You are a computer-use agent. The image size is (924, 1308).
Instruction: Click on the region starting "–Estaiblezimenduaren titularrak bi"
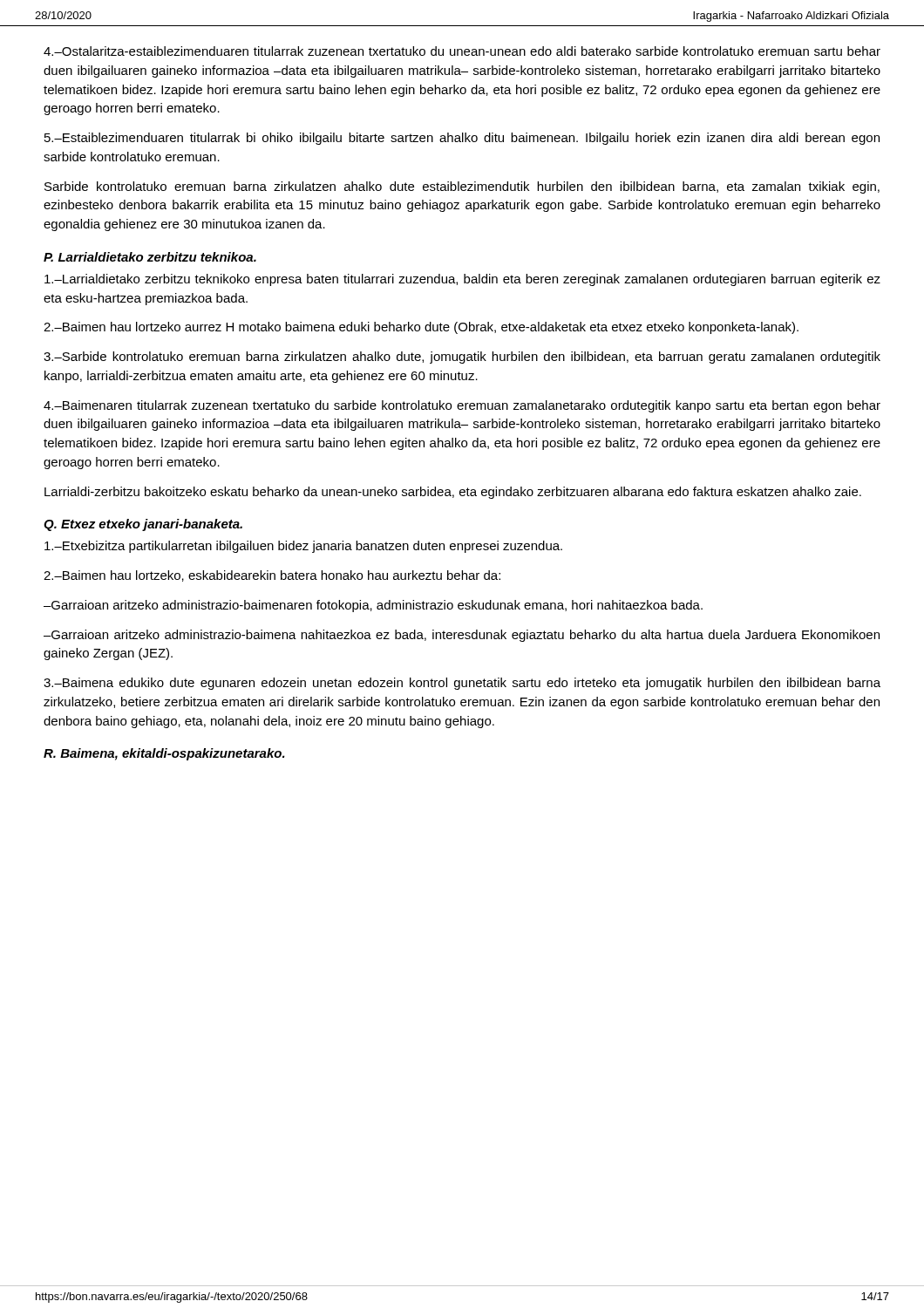[x=462, y=147]
